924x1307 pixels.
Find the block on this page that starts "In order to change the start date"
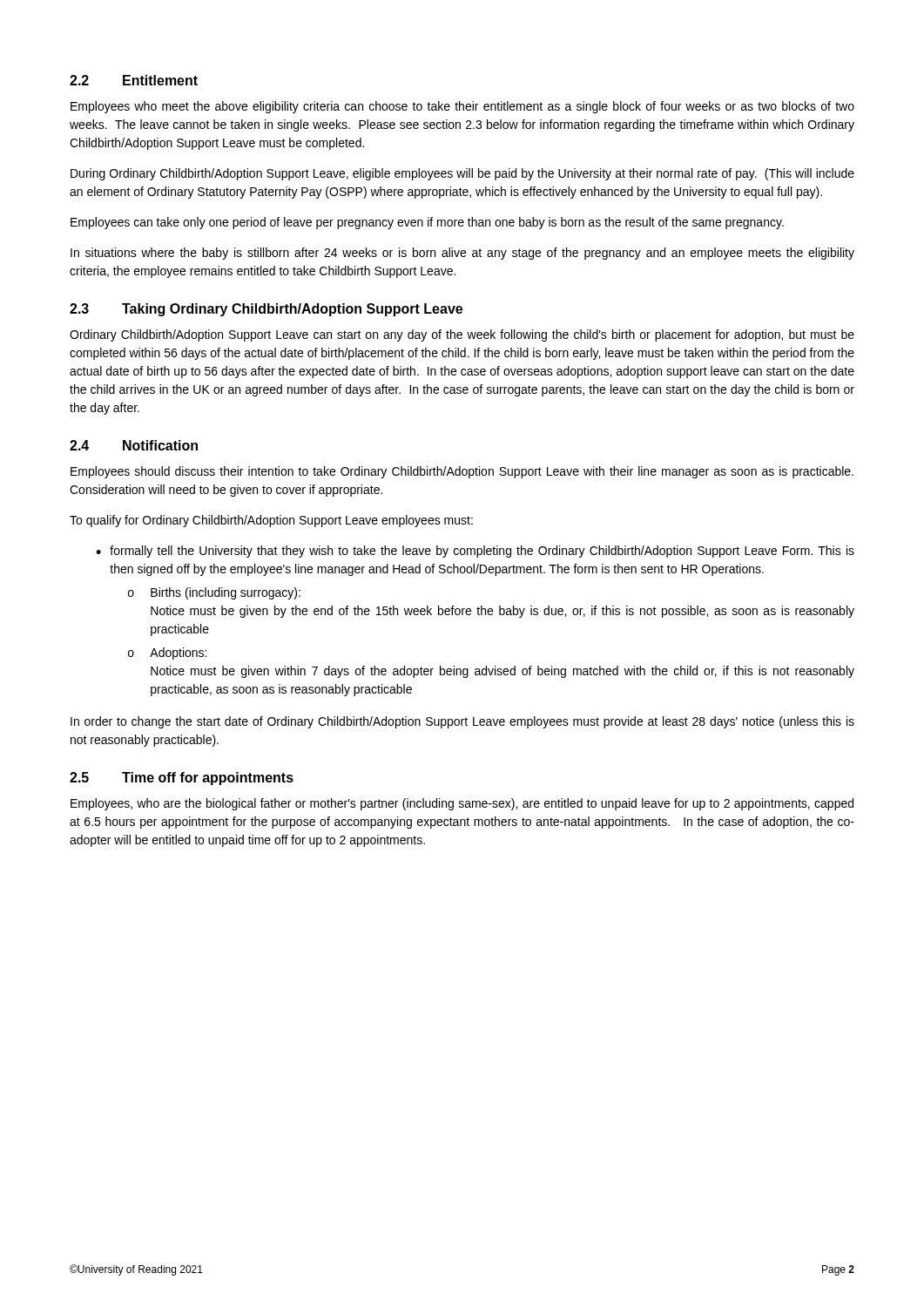click(x=462, y=731)
